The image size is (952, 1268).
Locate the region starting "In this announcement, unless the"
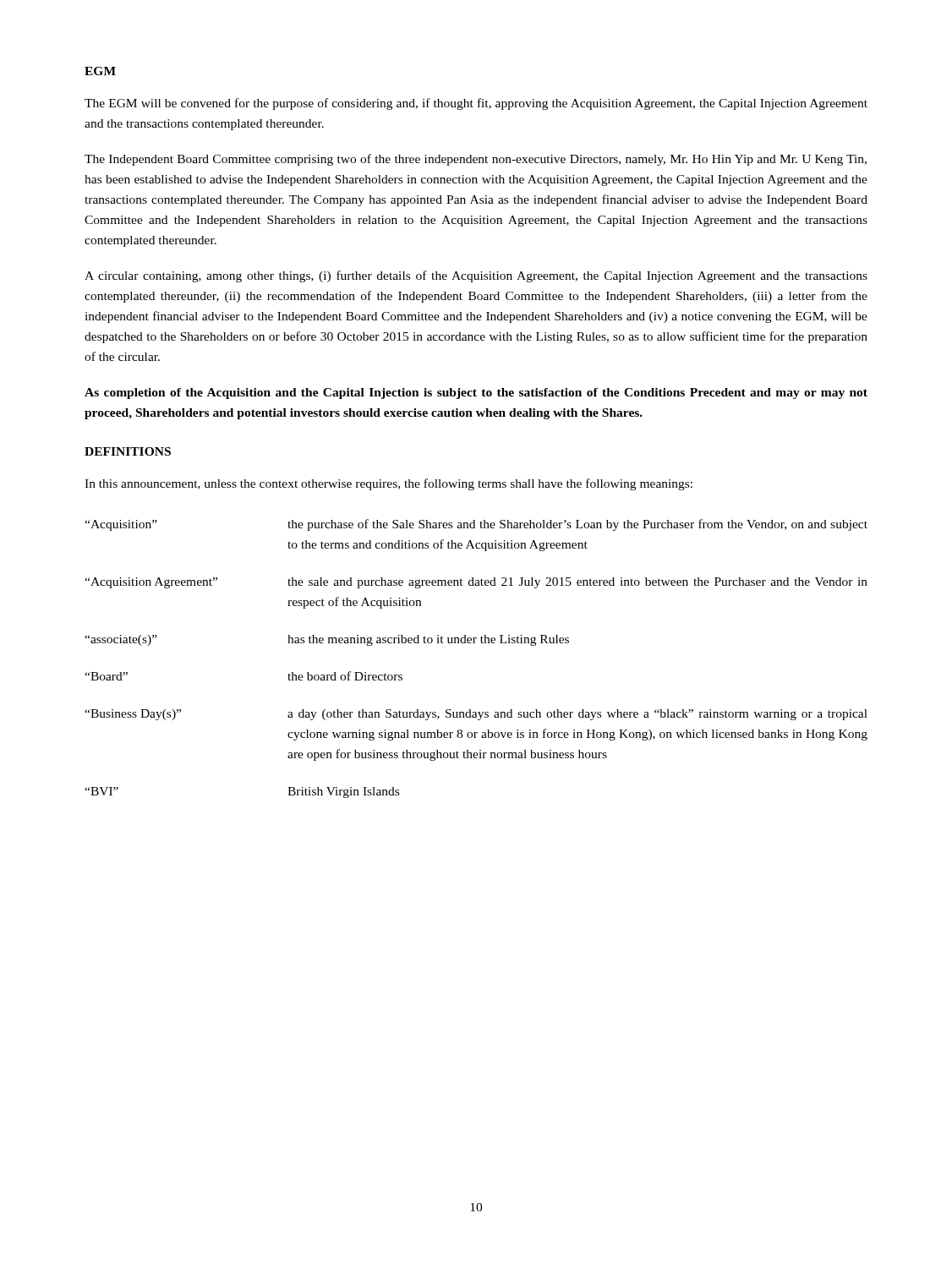click(x=389, y=483)
